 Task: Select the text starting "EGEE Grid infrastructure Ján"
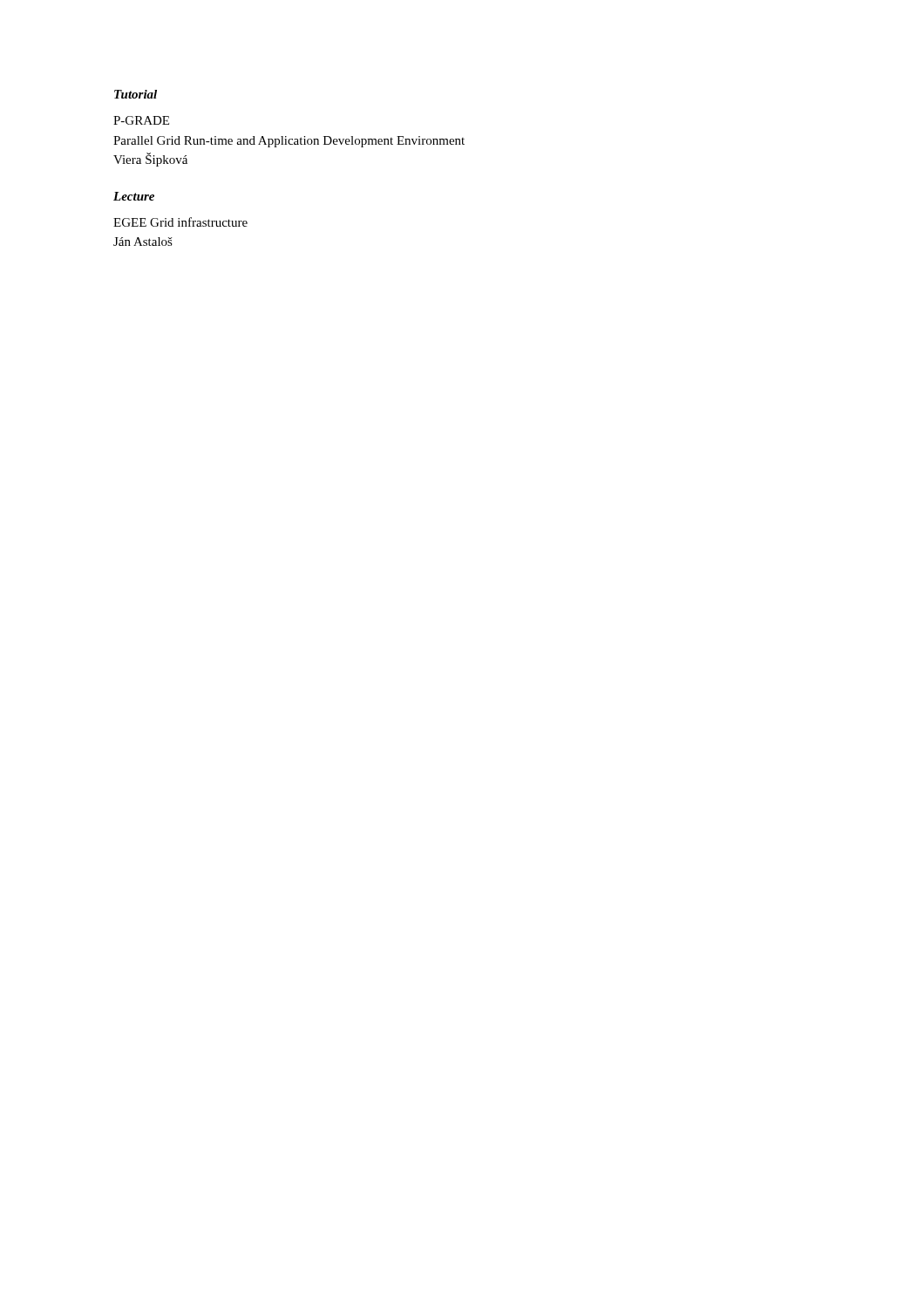click(180, 232)
